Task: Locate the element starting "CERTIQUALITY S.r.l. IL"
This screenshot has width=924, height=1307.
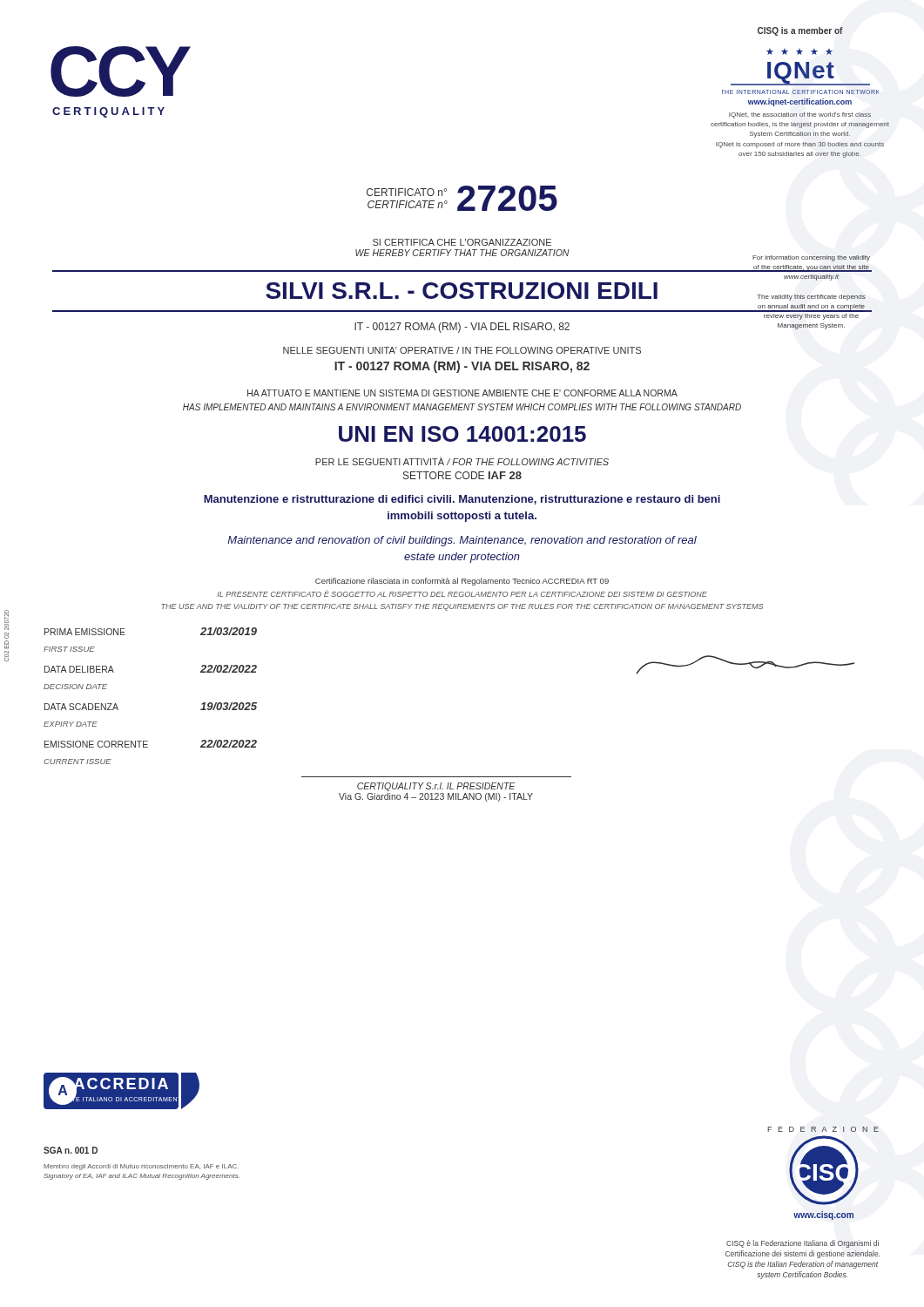Action: tap(436, 789)
